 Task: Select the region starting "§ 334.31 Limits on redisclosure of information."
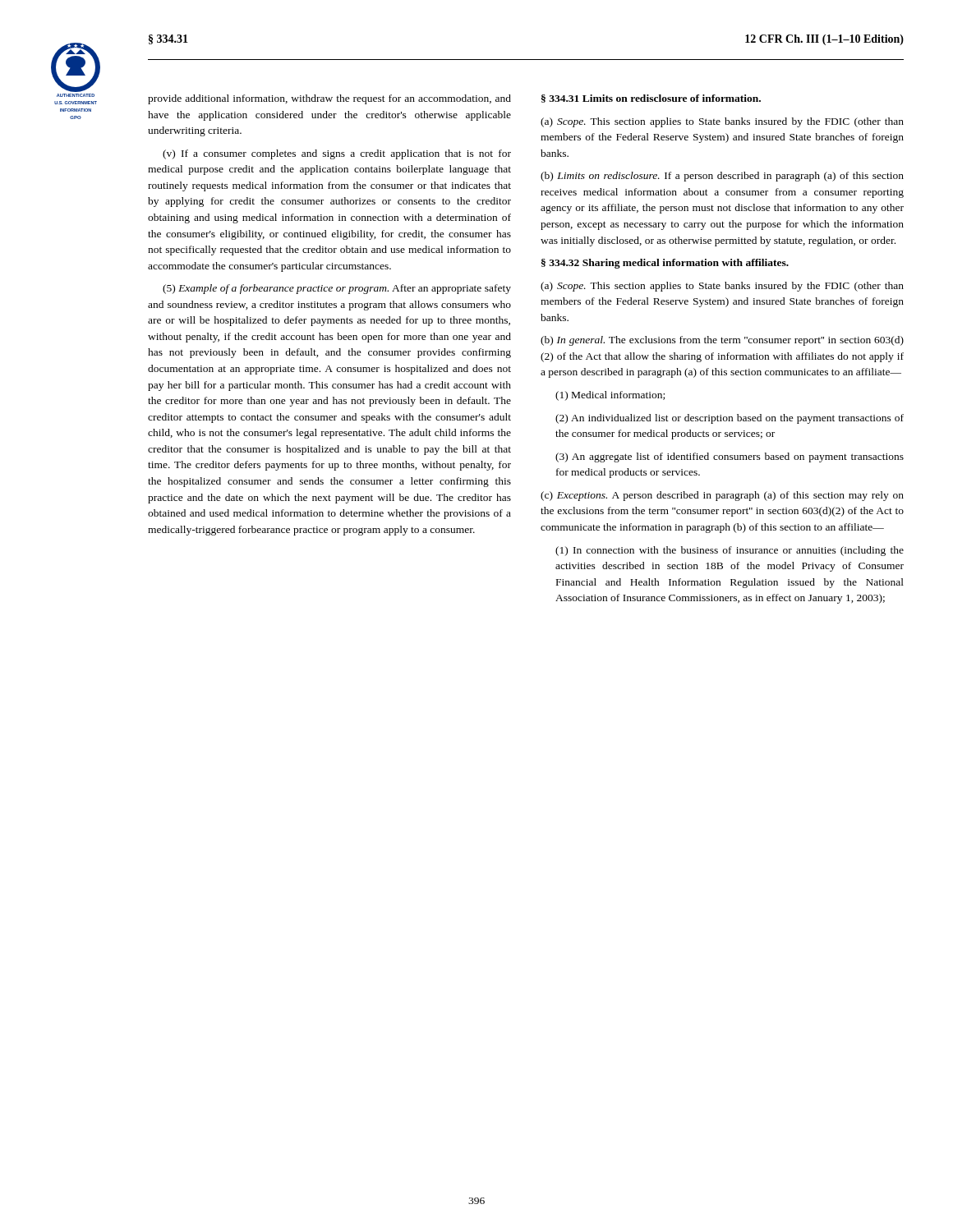coord(722,98)
